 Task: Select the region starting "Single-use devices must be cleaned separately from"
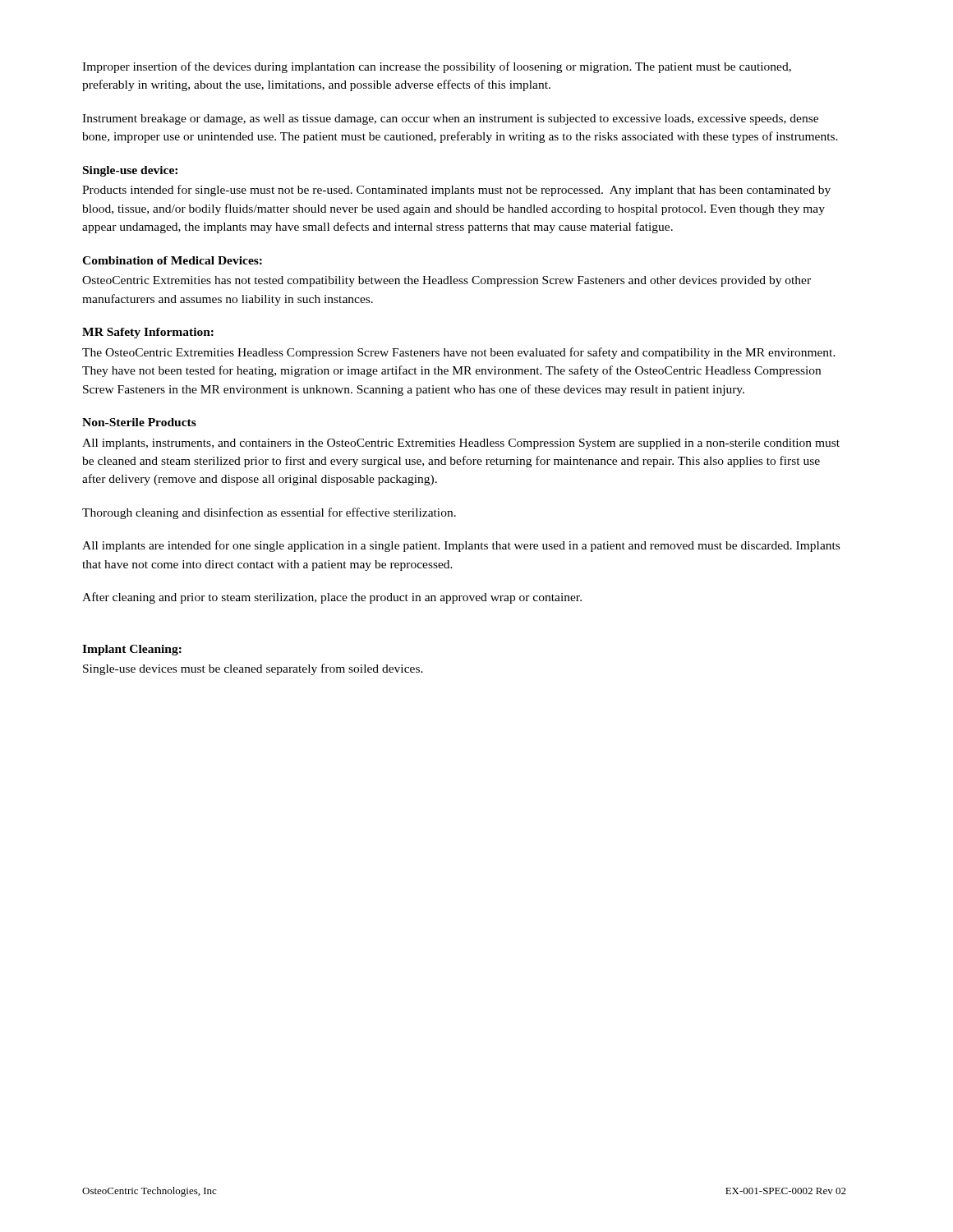pos(253,668)
